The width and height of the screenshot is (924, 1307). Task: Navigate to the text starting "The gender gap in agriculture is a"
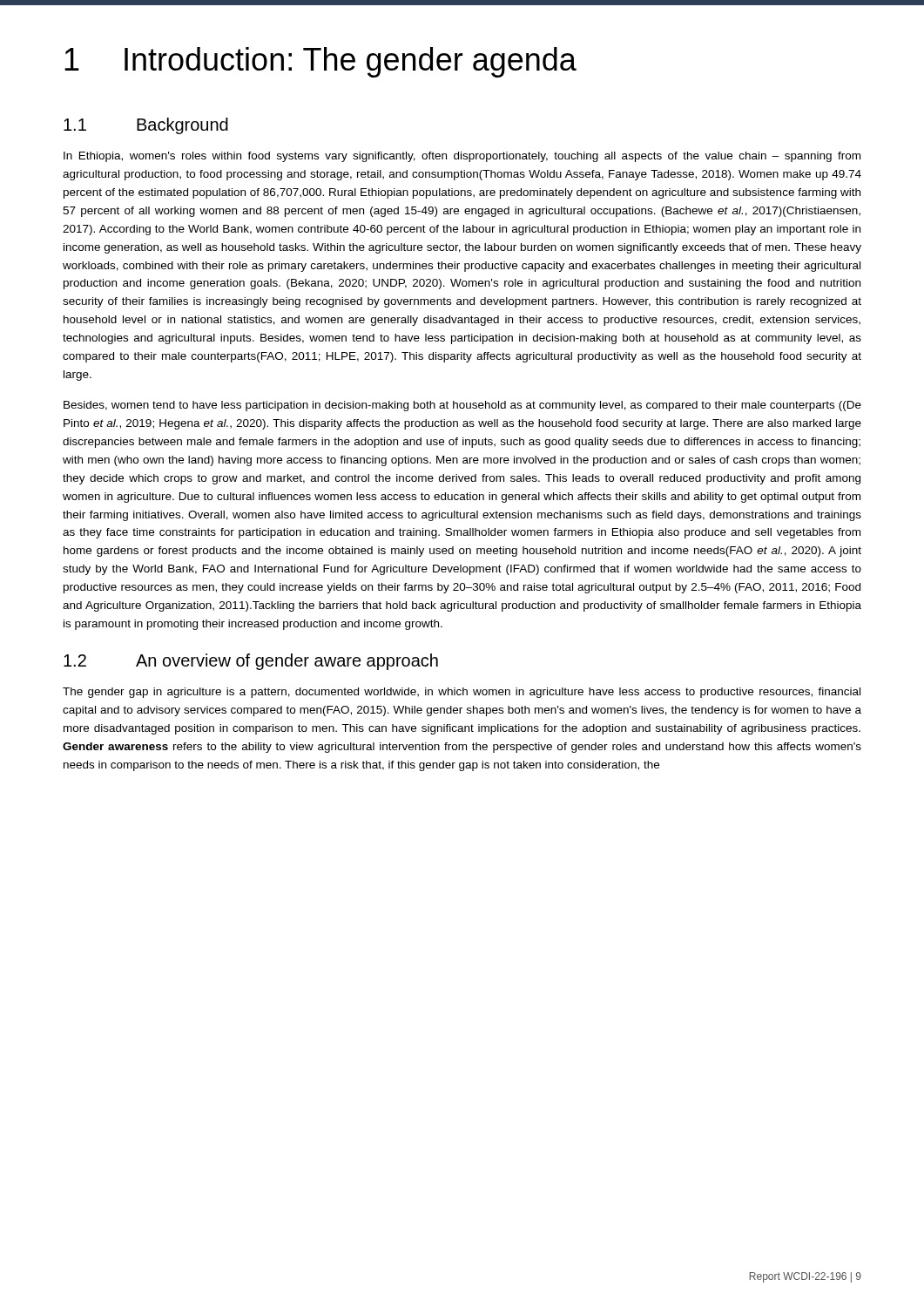(x=462, y=728)
